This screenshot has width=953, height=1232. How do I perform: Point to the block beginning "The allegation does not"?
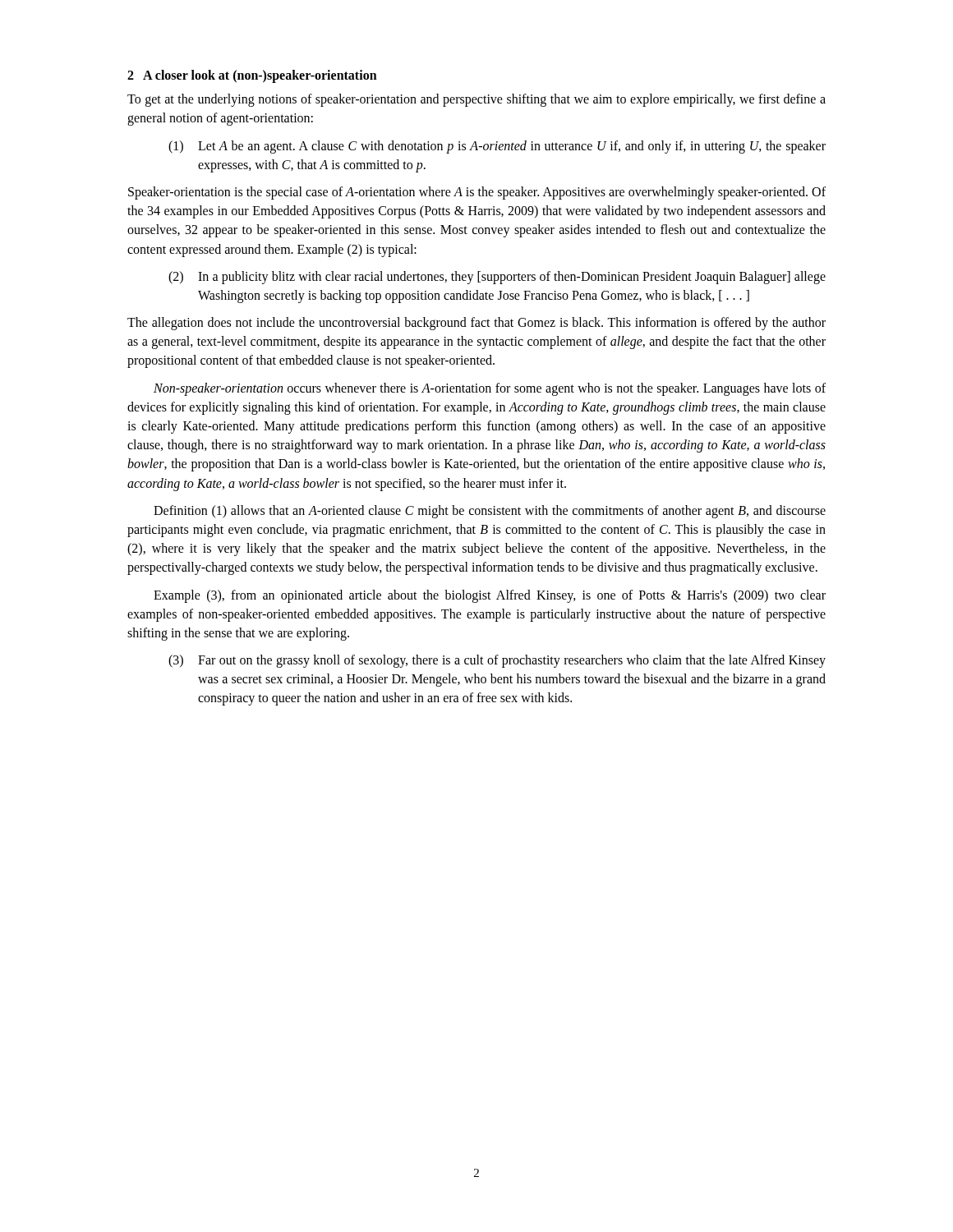coord(476,478)
